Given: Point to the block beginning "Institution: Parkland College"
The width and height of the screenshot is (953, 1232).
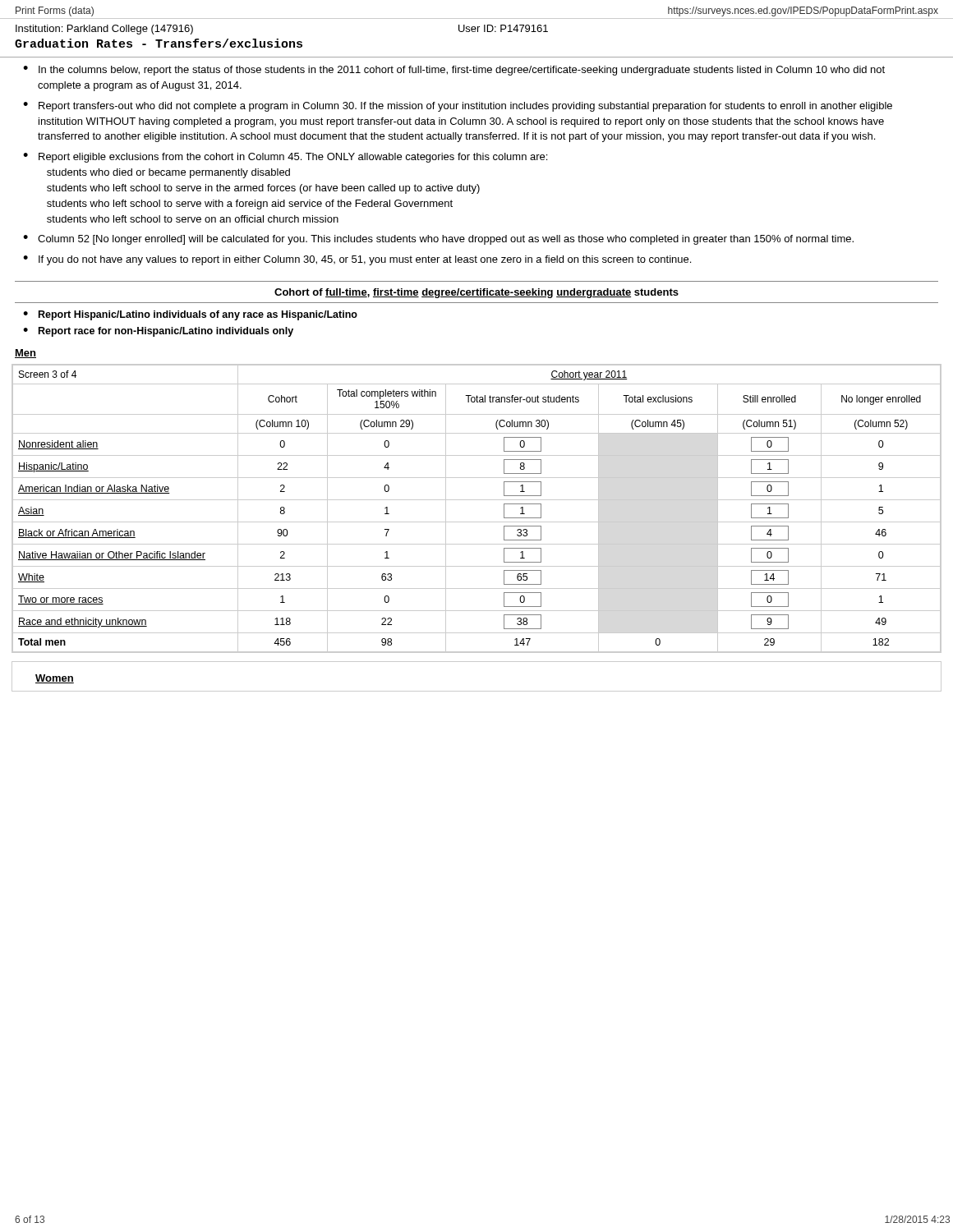Looking at the screenshot, I should click(282, 28).
